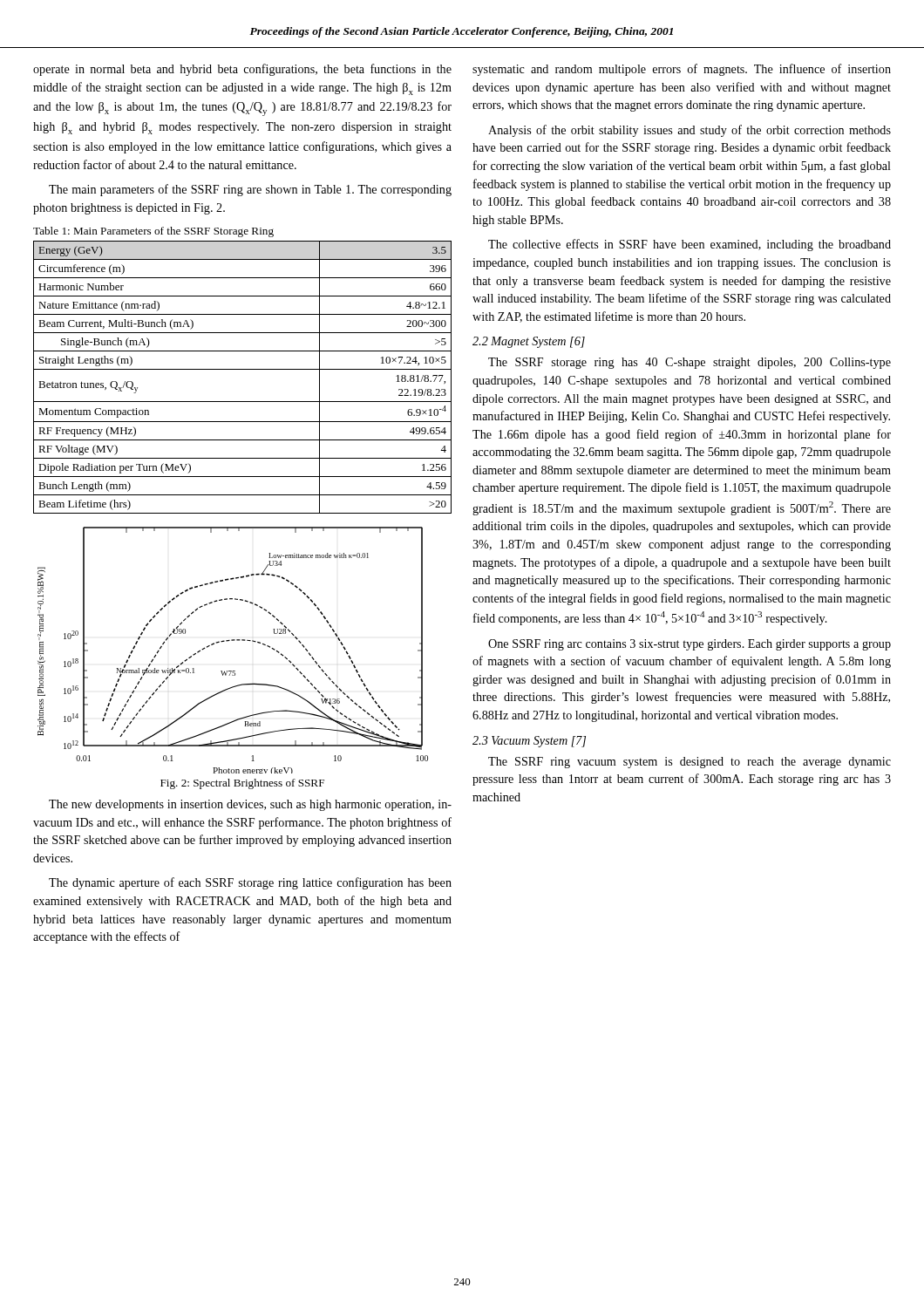Find the section header containing "2.2 Magnet System [6]"
Screen dimensions: 1308x924
point(529,341)
